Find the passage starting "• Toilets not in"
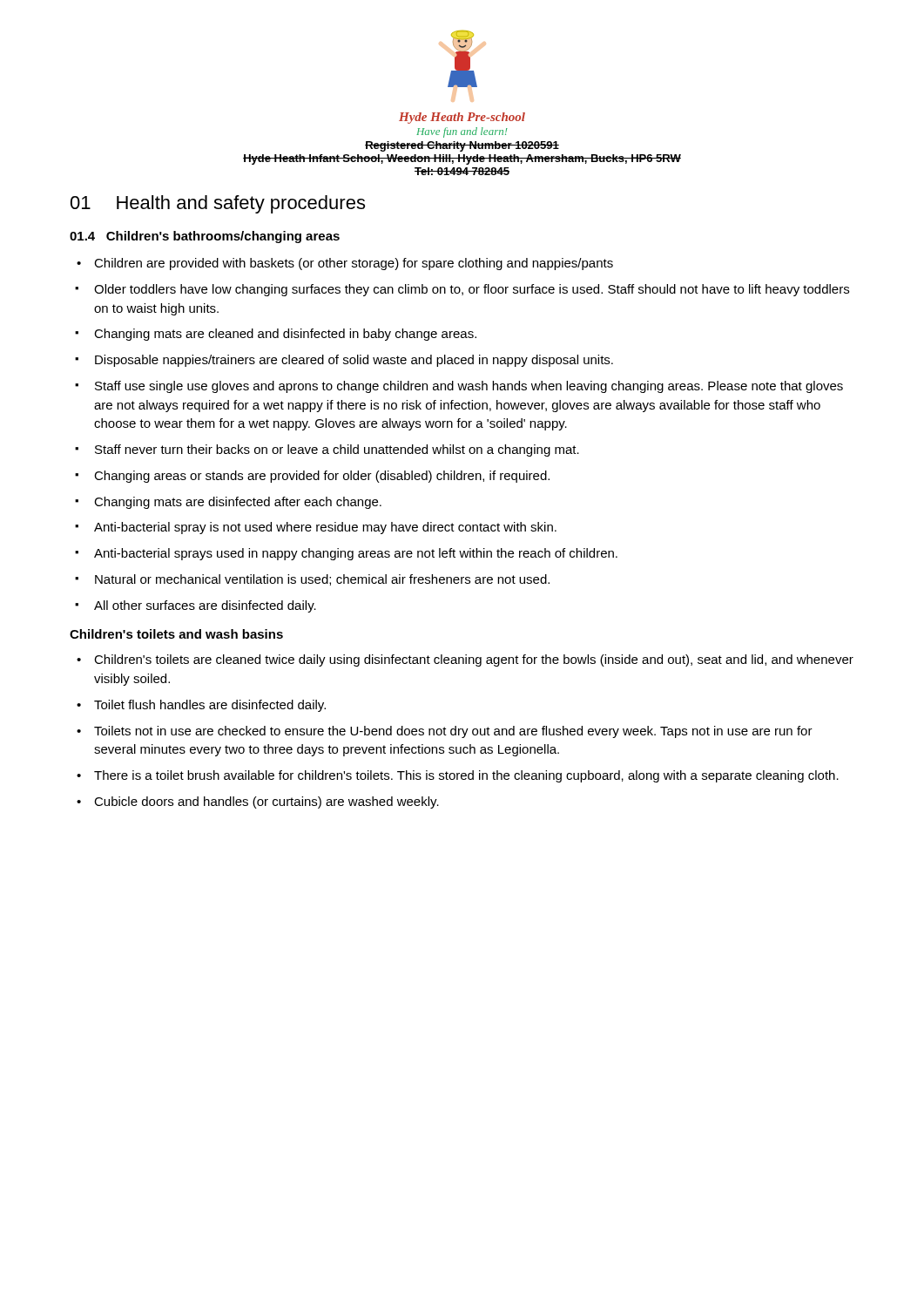 tap(444, 739)
